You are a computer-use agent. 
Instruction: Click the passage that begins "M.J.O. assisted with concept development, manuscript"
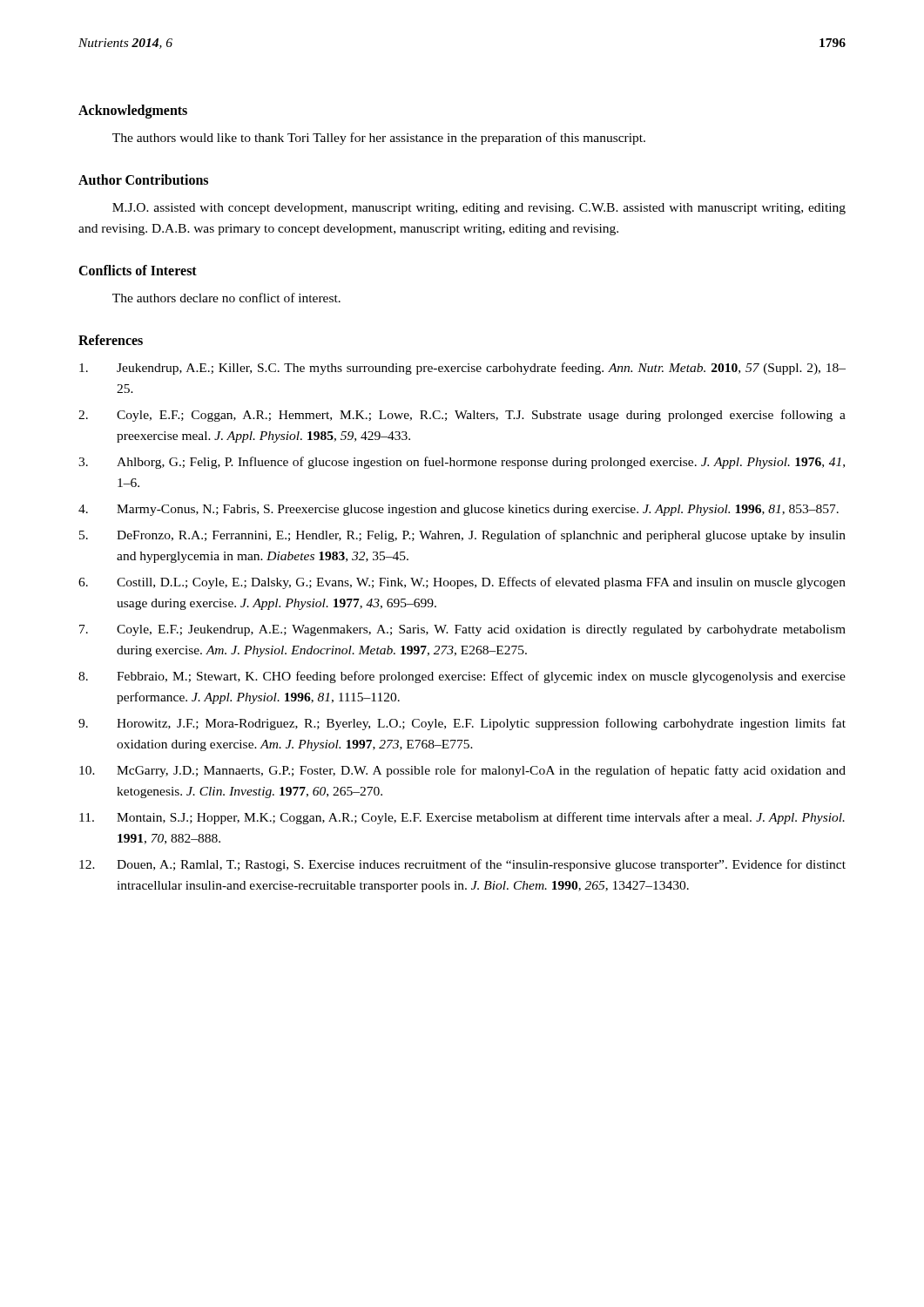[x=462, y=217]
